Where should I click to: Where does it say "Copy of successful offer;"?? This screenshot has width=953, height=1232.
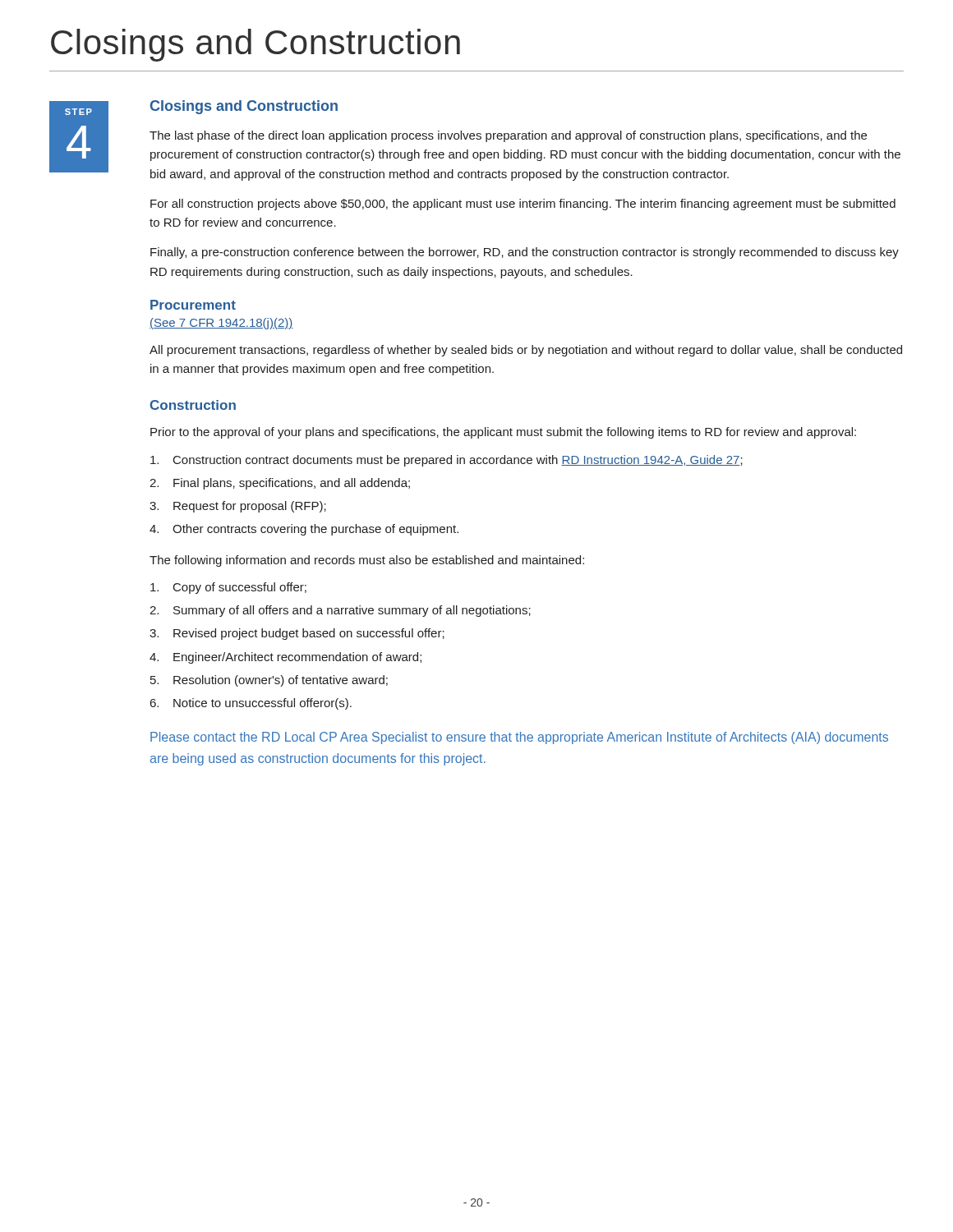point(228,587)
